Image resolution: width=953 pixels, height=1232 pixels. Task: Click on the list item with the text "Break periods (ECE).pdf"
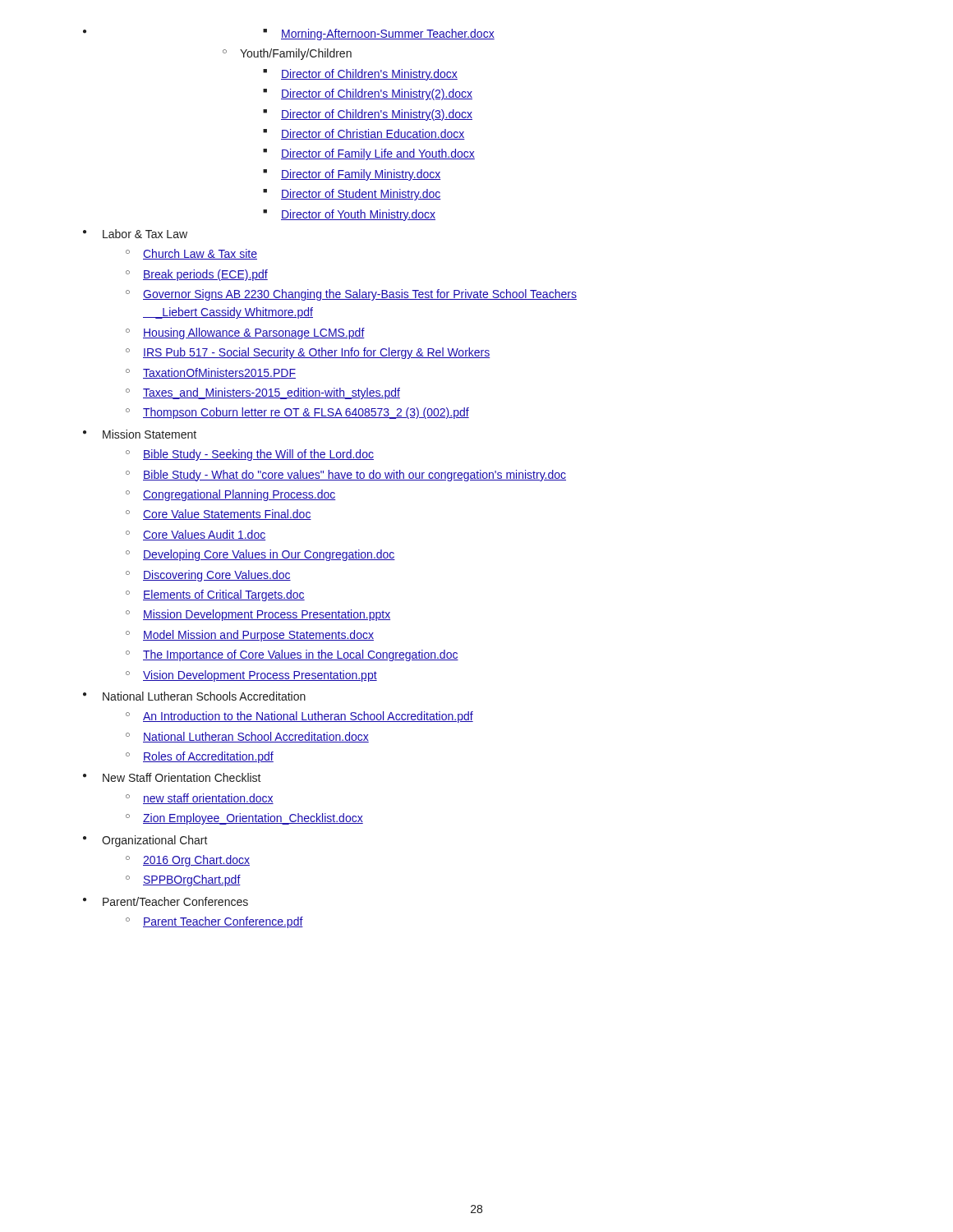[x=205, y=274]
